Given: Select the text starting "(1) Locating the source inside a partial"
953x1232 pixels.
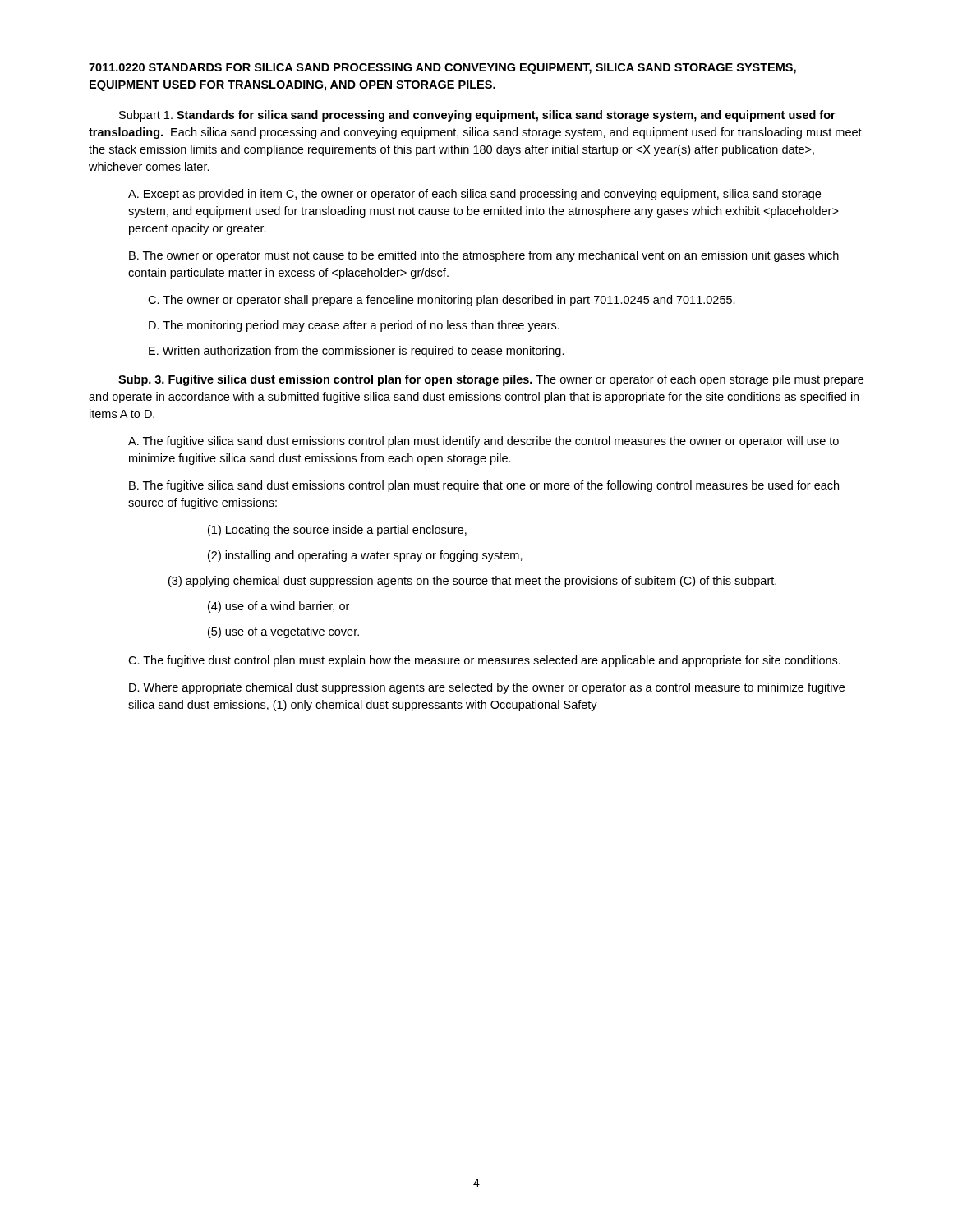Looking at the screenshot, I should click(337, 530).
